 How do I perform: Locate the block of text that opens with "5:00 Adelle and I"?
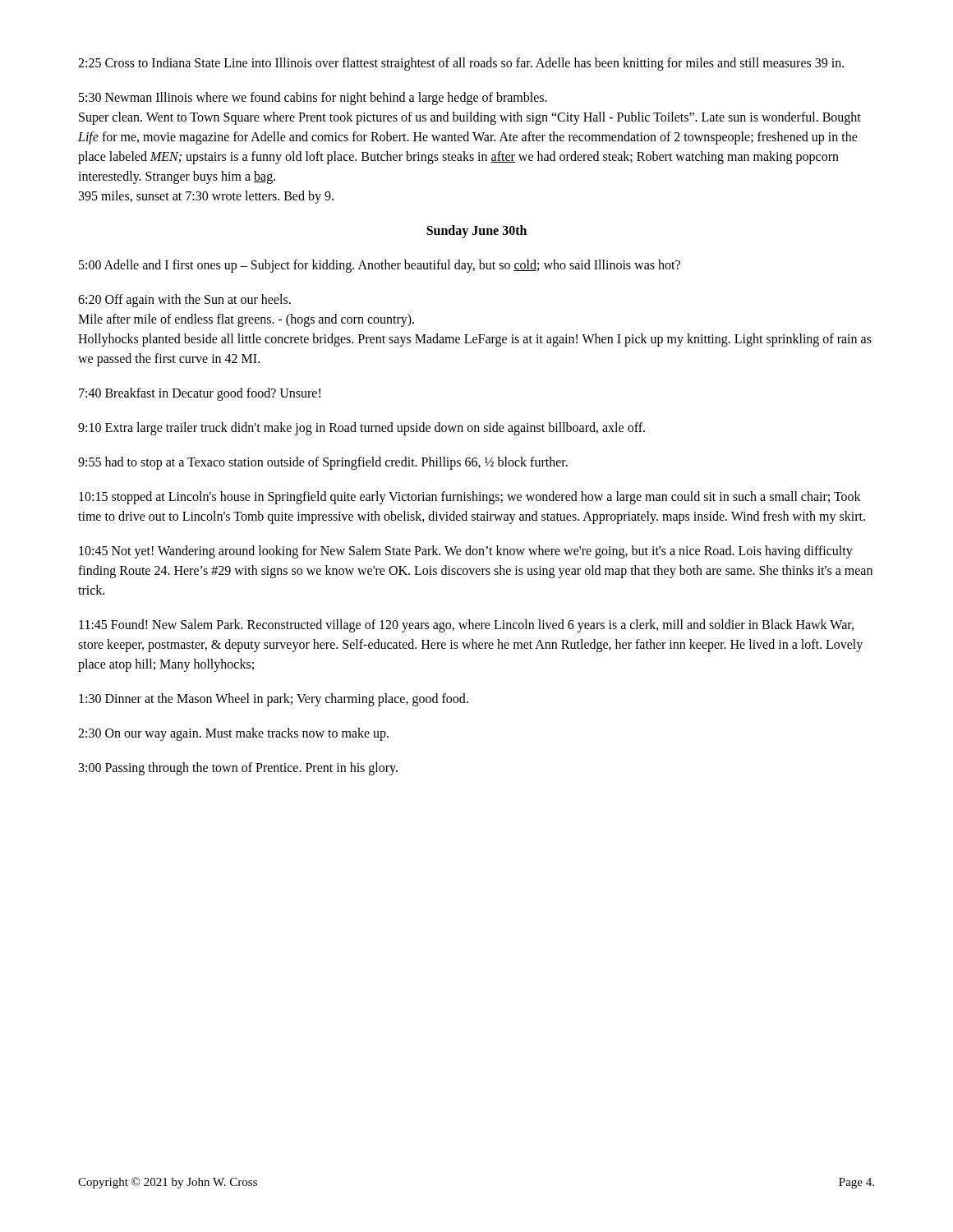[x=379, y=265]
